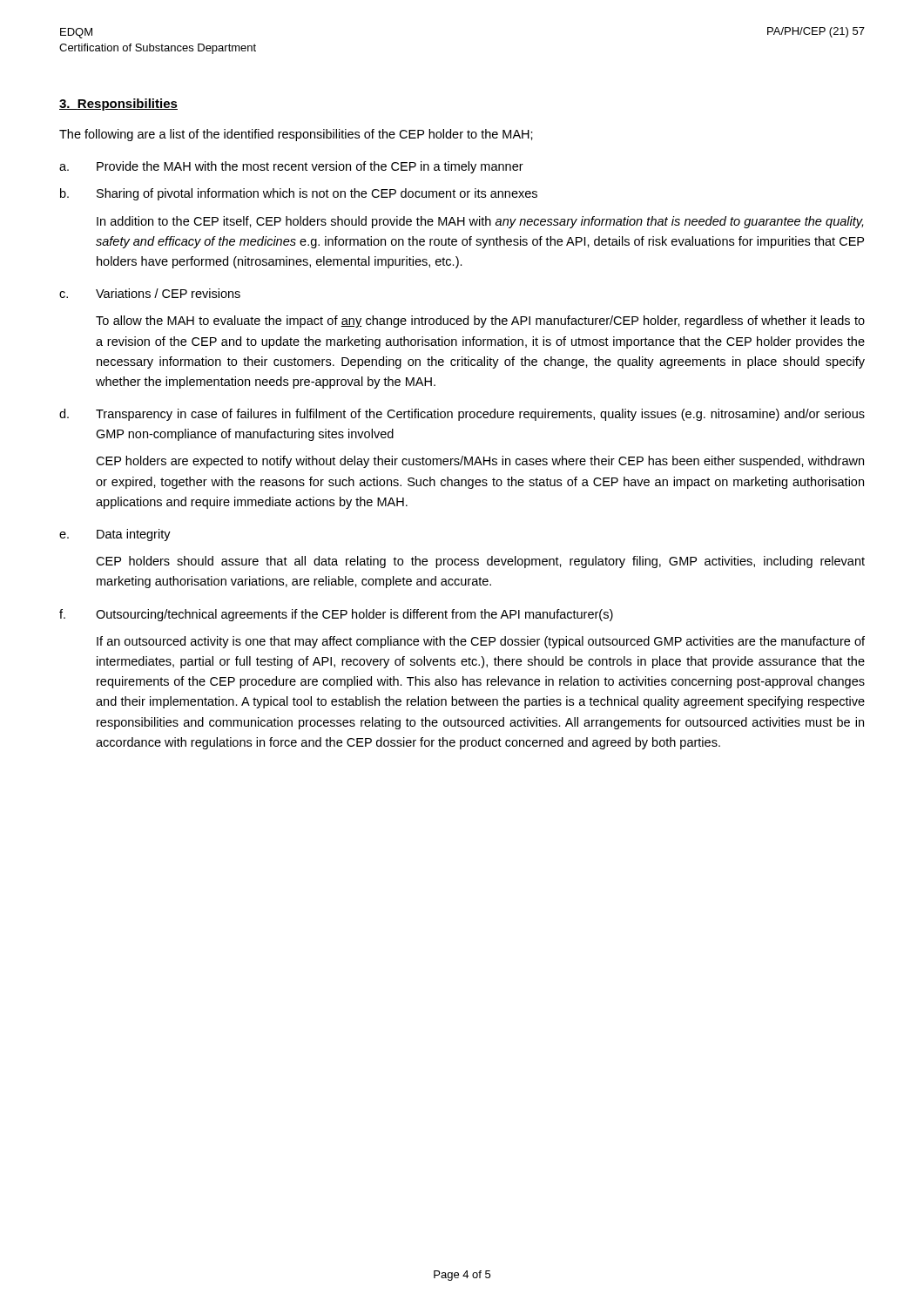Navigate to the block starting "f. Outsourcing/technical agreements if"
Viewport: 924px width, 1307px height.
(462, 614)
